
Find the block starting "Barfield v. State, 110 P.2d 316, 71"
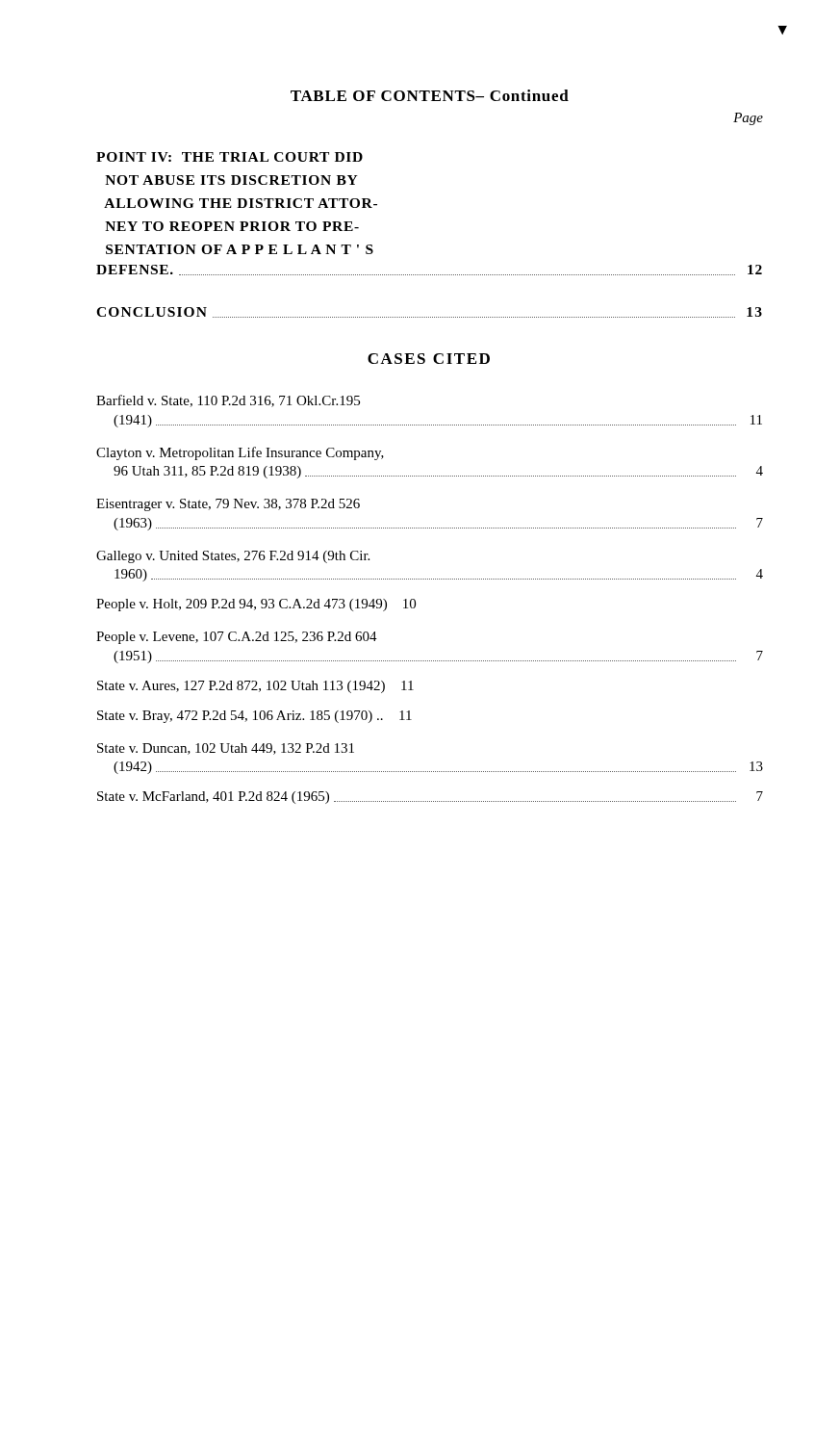pyautogui.click(x=228, y=401)
